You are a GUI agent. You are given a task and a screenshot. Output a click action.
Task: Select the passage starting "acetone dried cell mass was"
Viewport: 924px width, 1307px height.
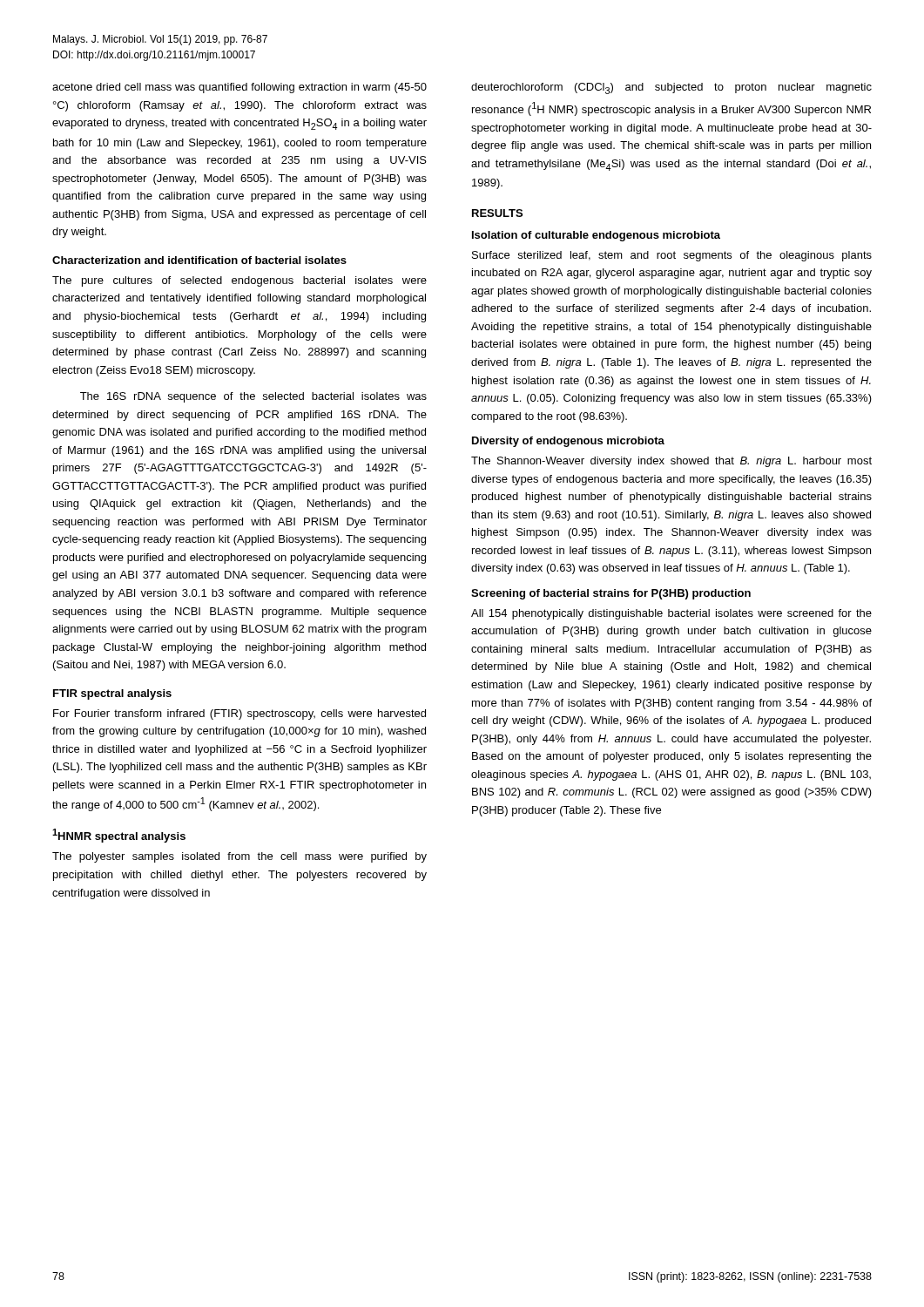[240, 159]
